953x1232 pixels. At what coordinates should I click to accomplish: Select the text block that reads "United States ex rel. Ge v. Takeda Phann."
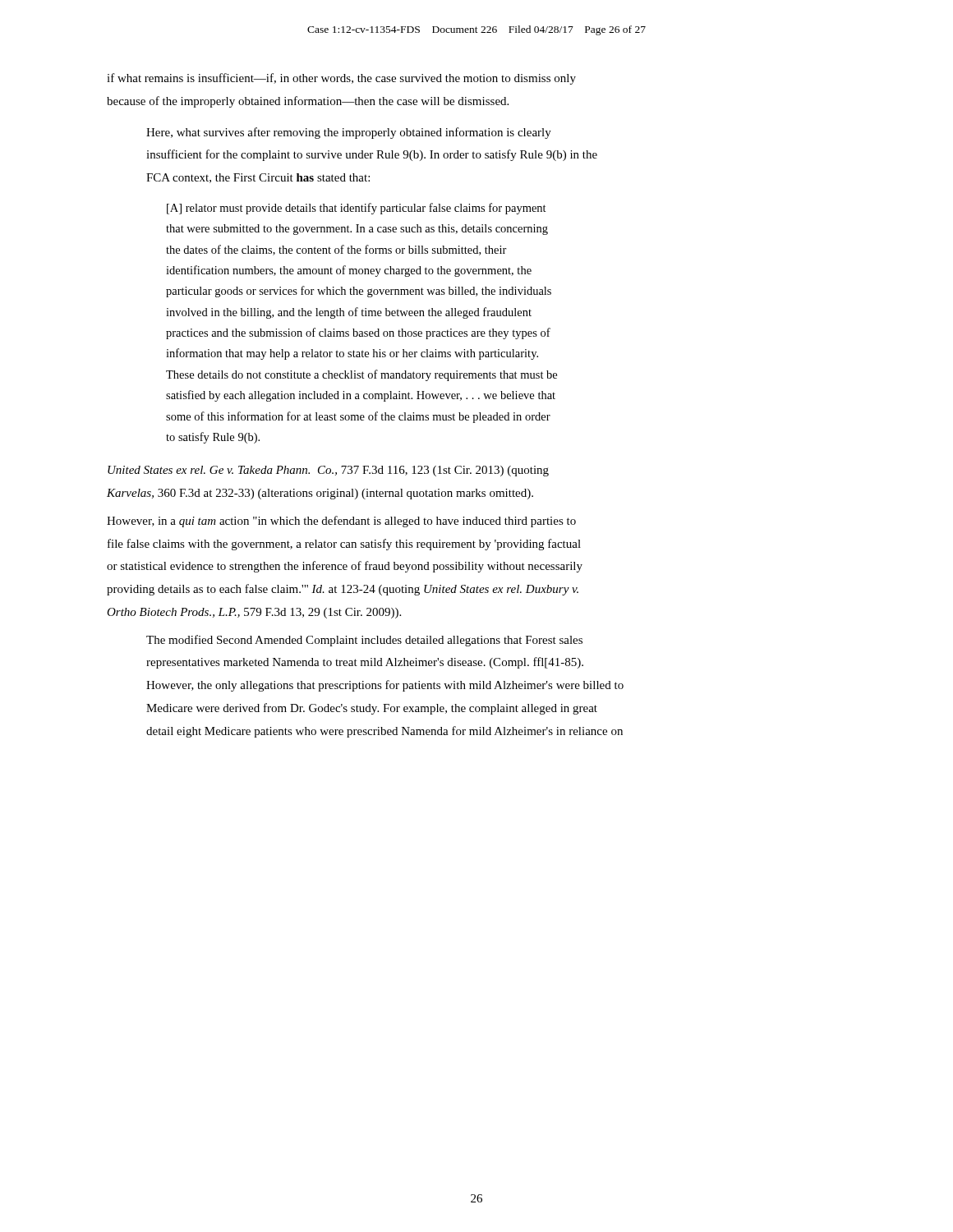coord(476,482)
